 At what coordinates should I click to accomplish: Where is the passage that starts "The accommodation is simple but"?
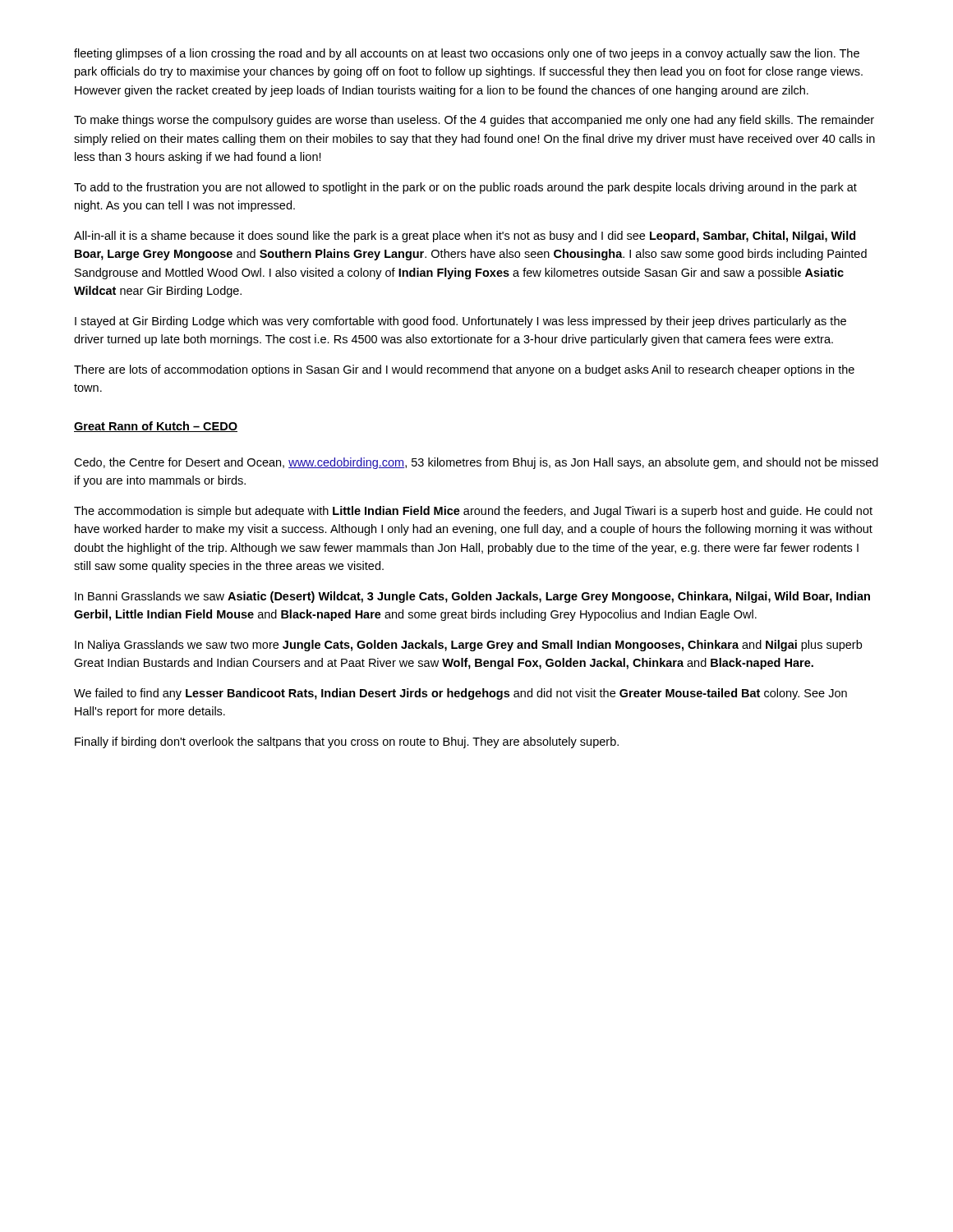point(473,539)
